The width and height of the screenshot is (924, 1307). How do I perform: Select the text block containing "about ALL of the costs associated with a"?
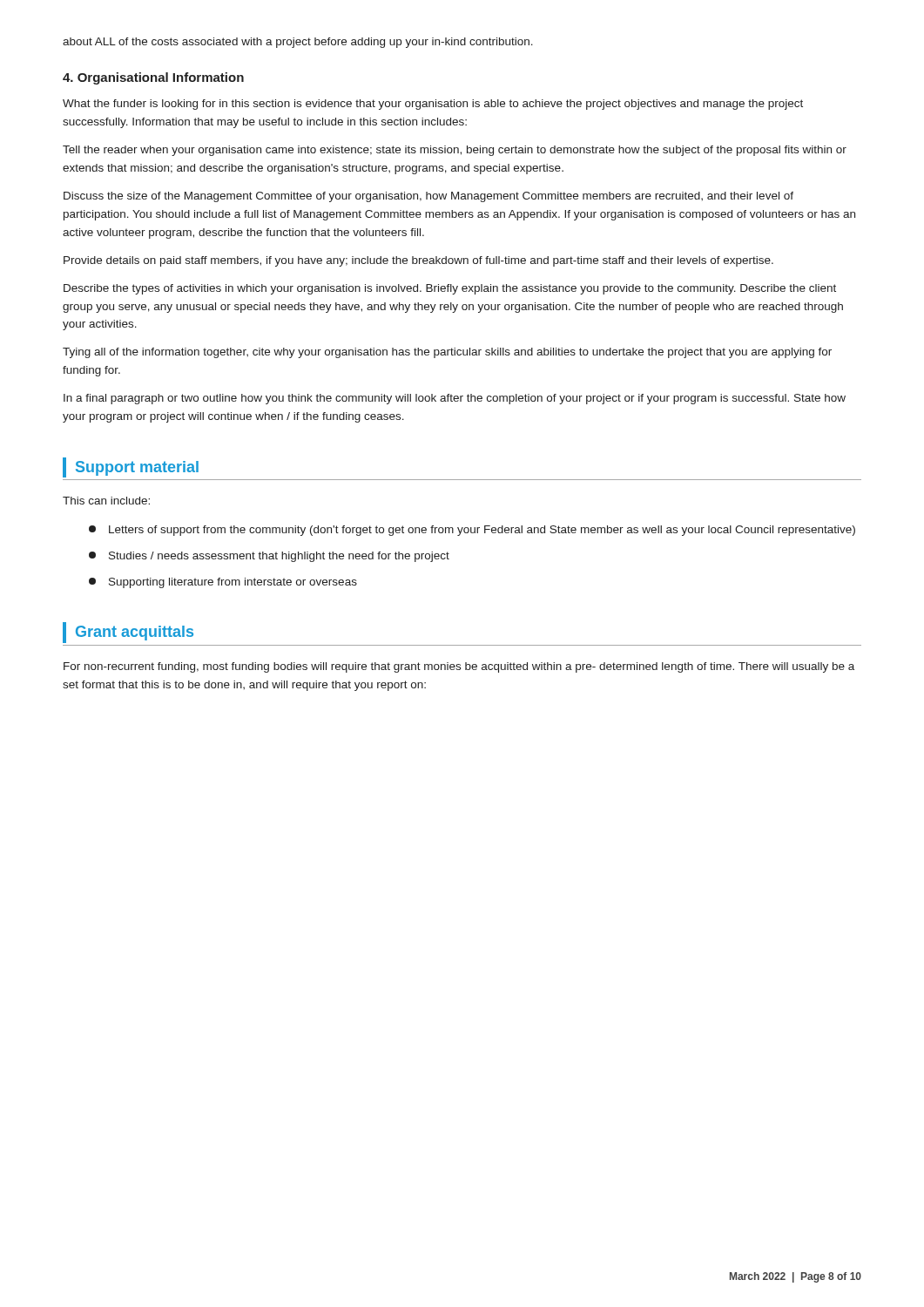click(x=298, y=41)
